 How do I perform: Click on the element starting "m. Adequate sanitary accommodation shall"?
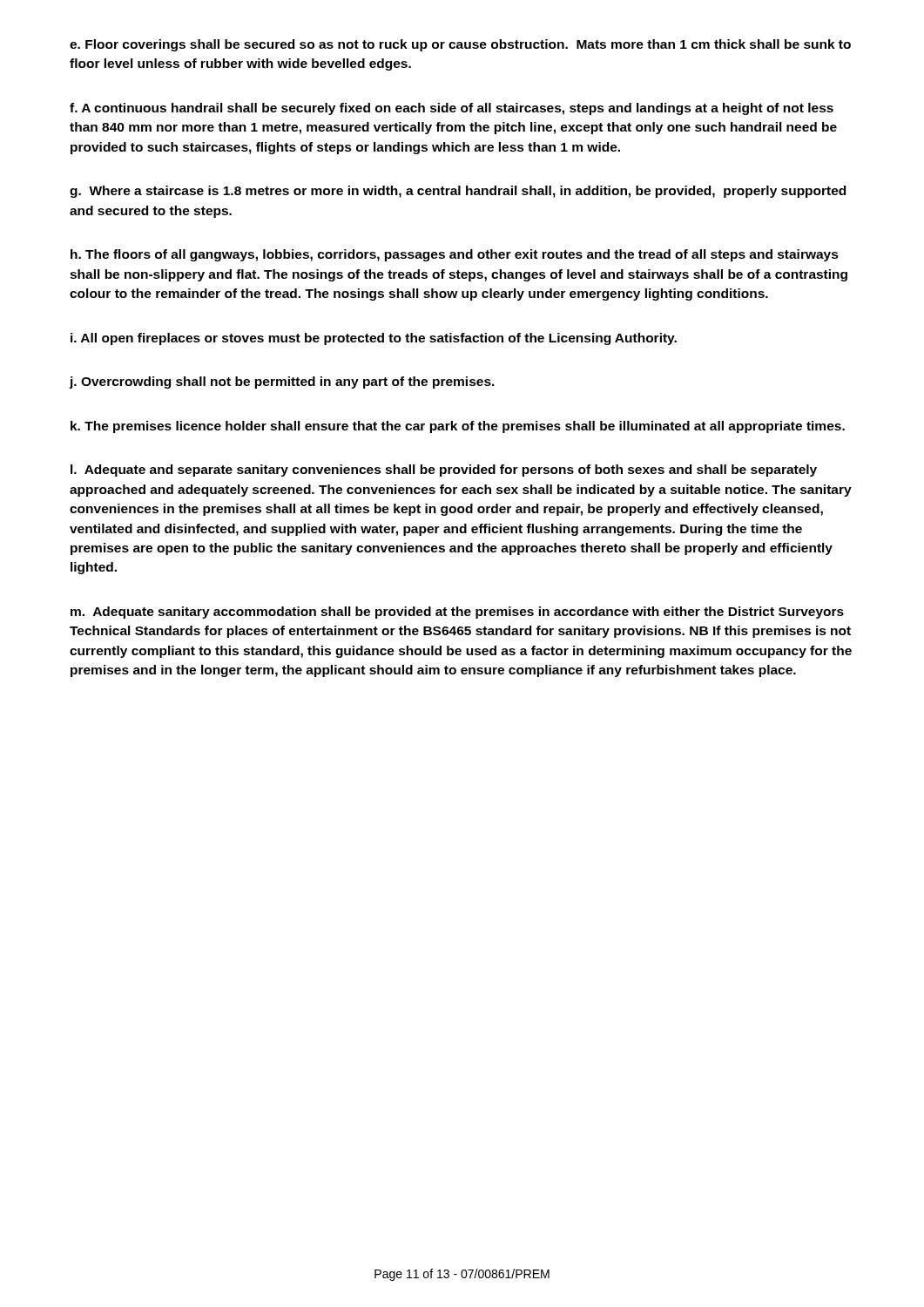461,640
